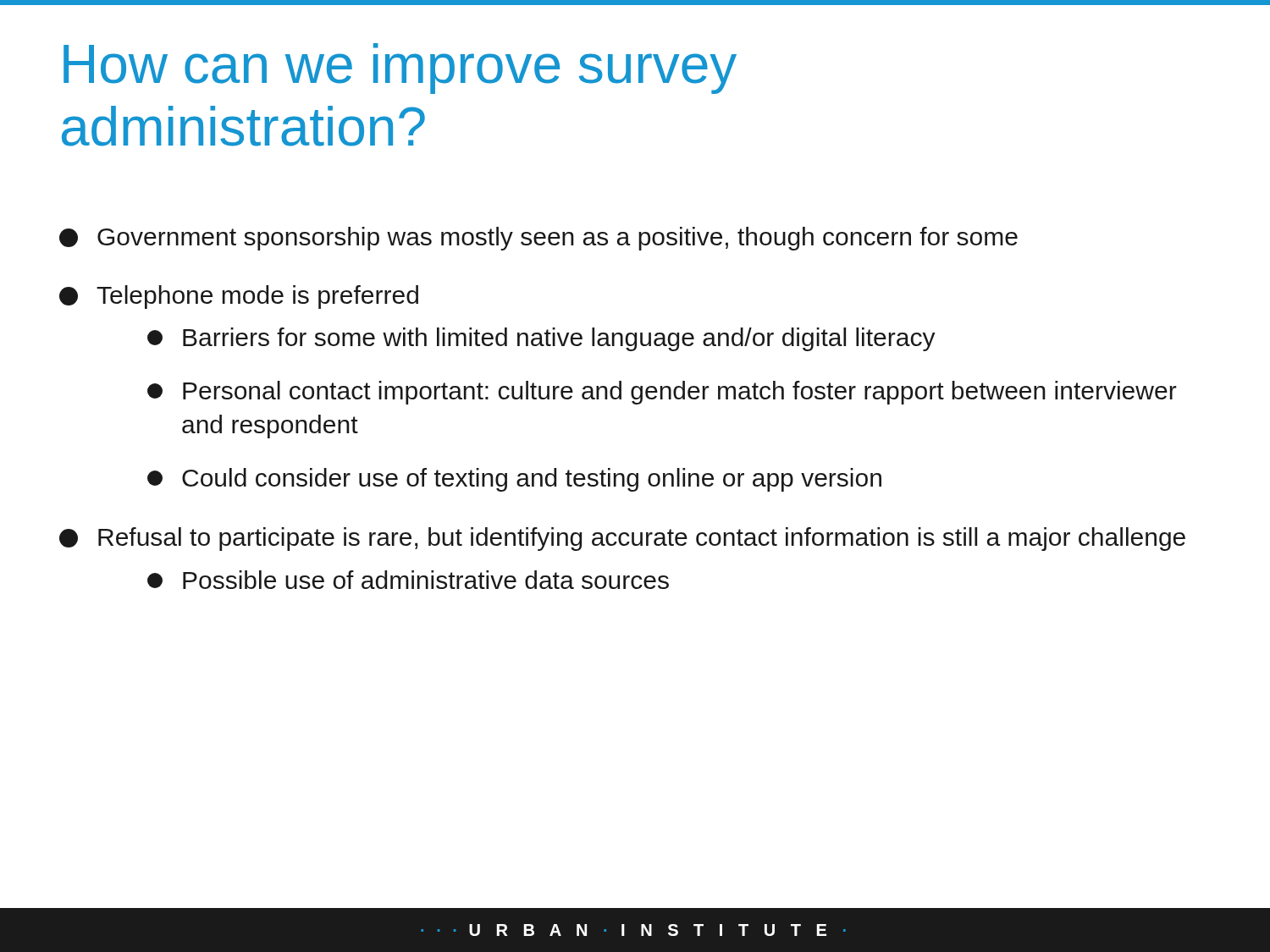The height and width of the screenshot is (952, 1270).
Task: Find the list item that says "Possible use of"
Action: click(679, 580)
